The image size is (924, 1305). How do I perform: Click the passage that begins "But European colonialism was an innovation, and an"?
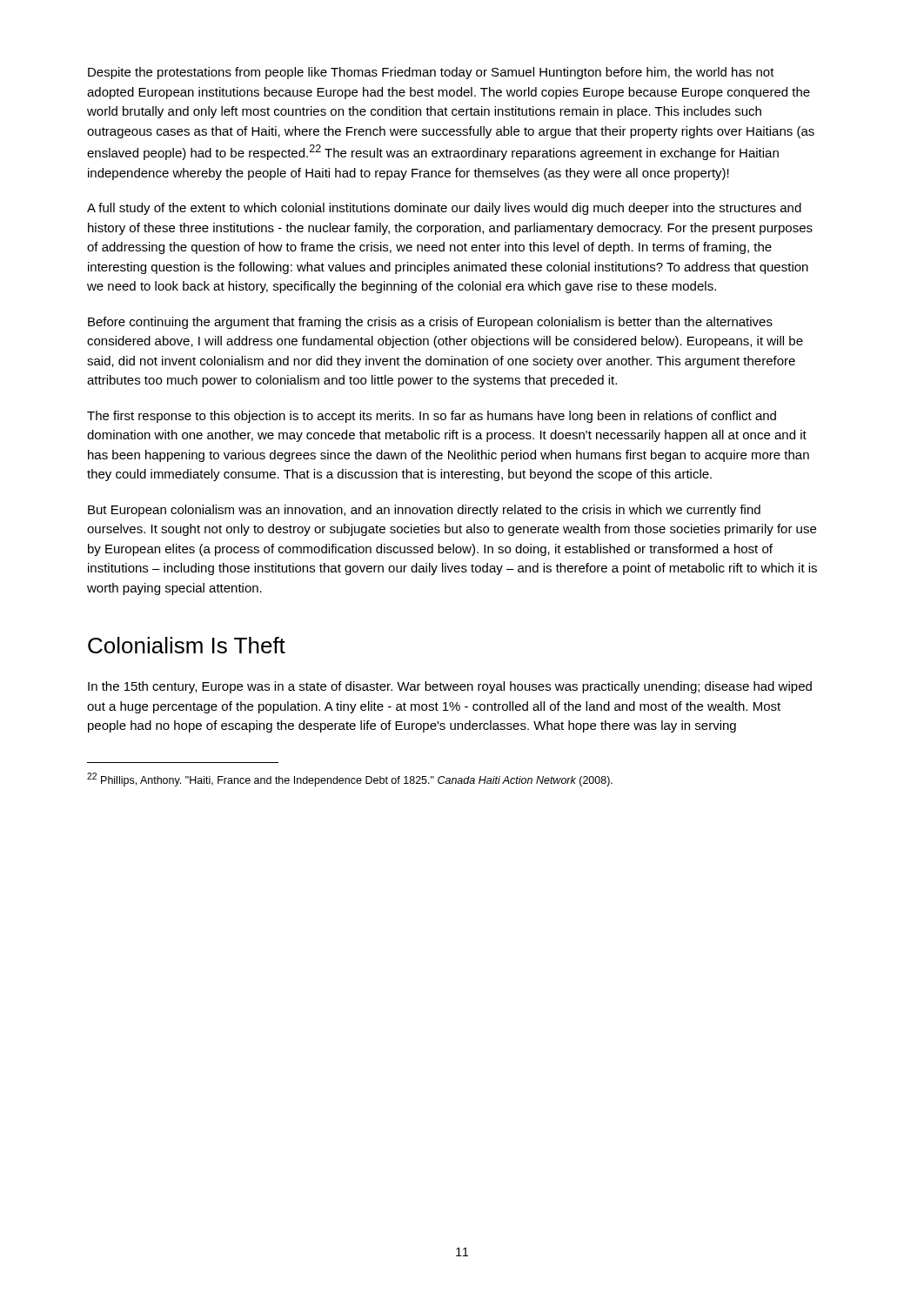(x=452, y=548)
